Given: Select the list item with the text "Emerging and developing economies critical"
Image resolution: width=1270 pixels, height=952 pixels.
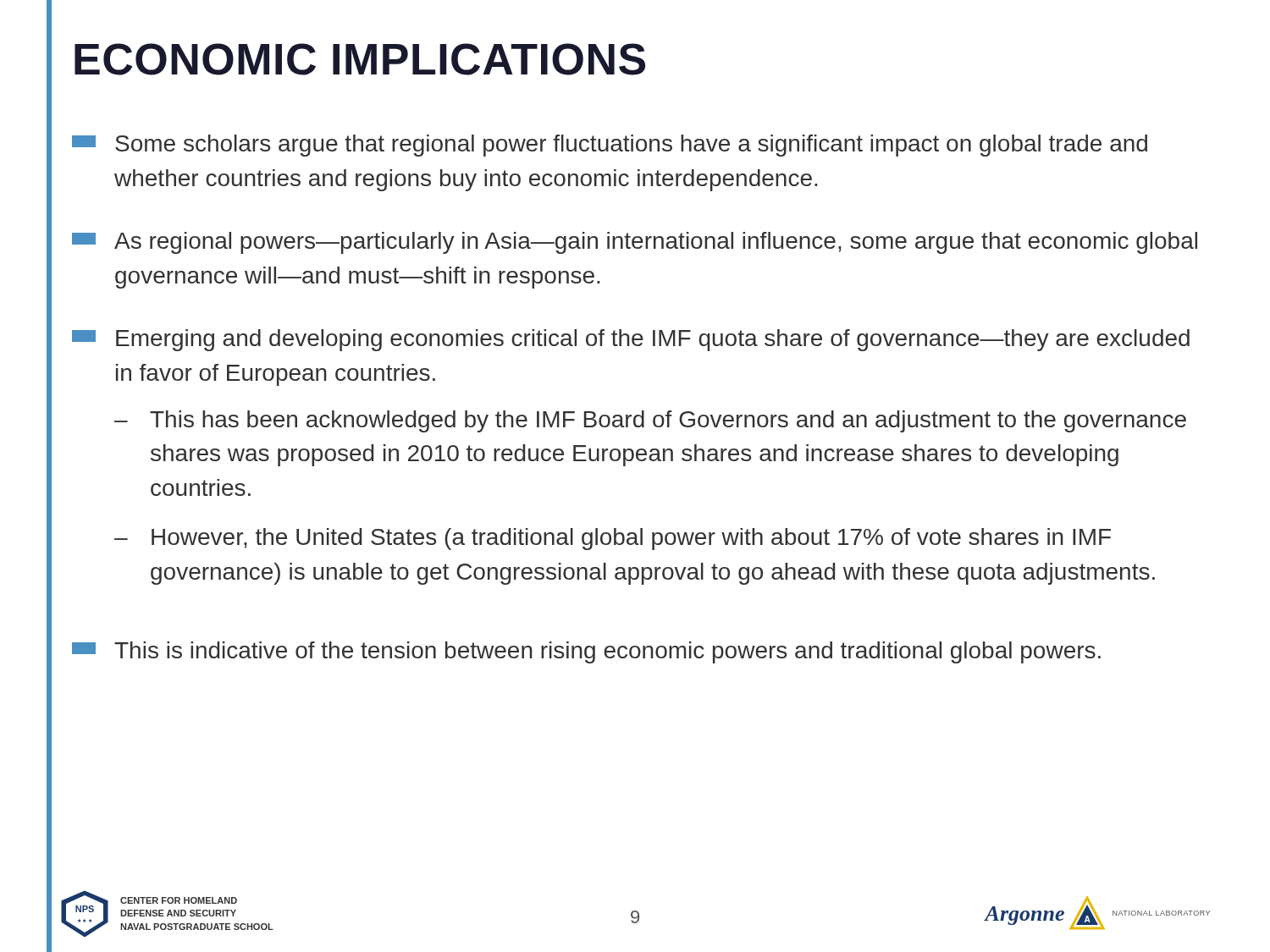Looking at the screenshot, I should (x=641, y=463).
